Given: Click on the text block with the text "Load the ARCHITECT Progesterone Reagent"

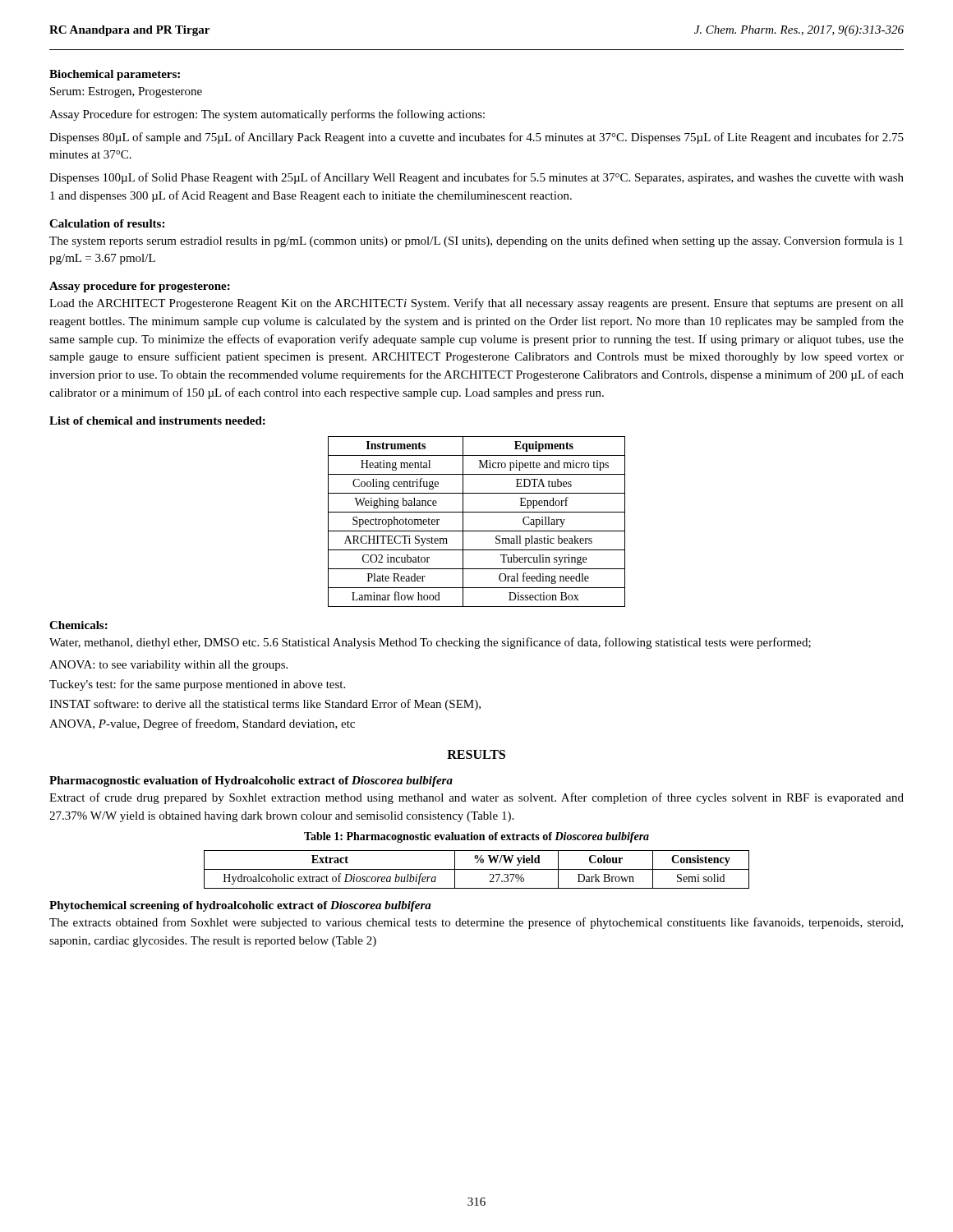Looking at the screenshot, I should (x=476, y=348).
